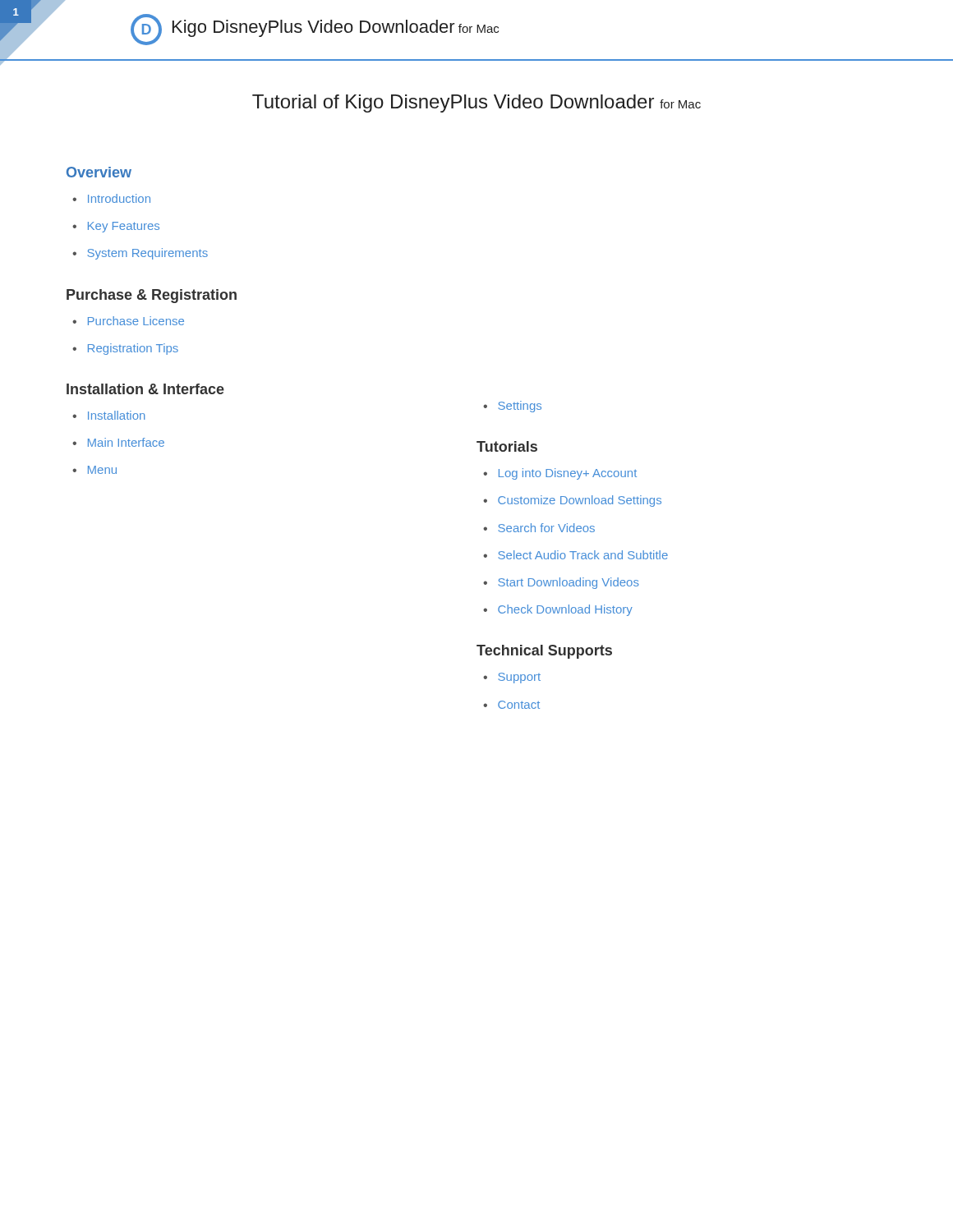Find the list item with the text "Main Interface"
Image resolution: width=953 pixels, height=1232 pixels.
(126, 442)
